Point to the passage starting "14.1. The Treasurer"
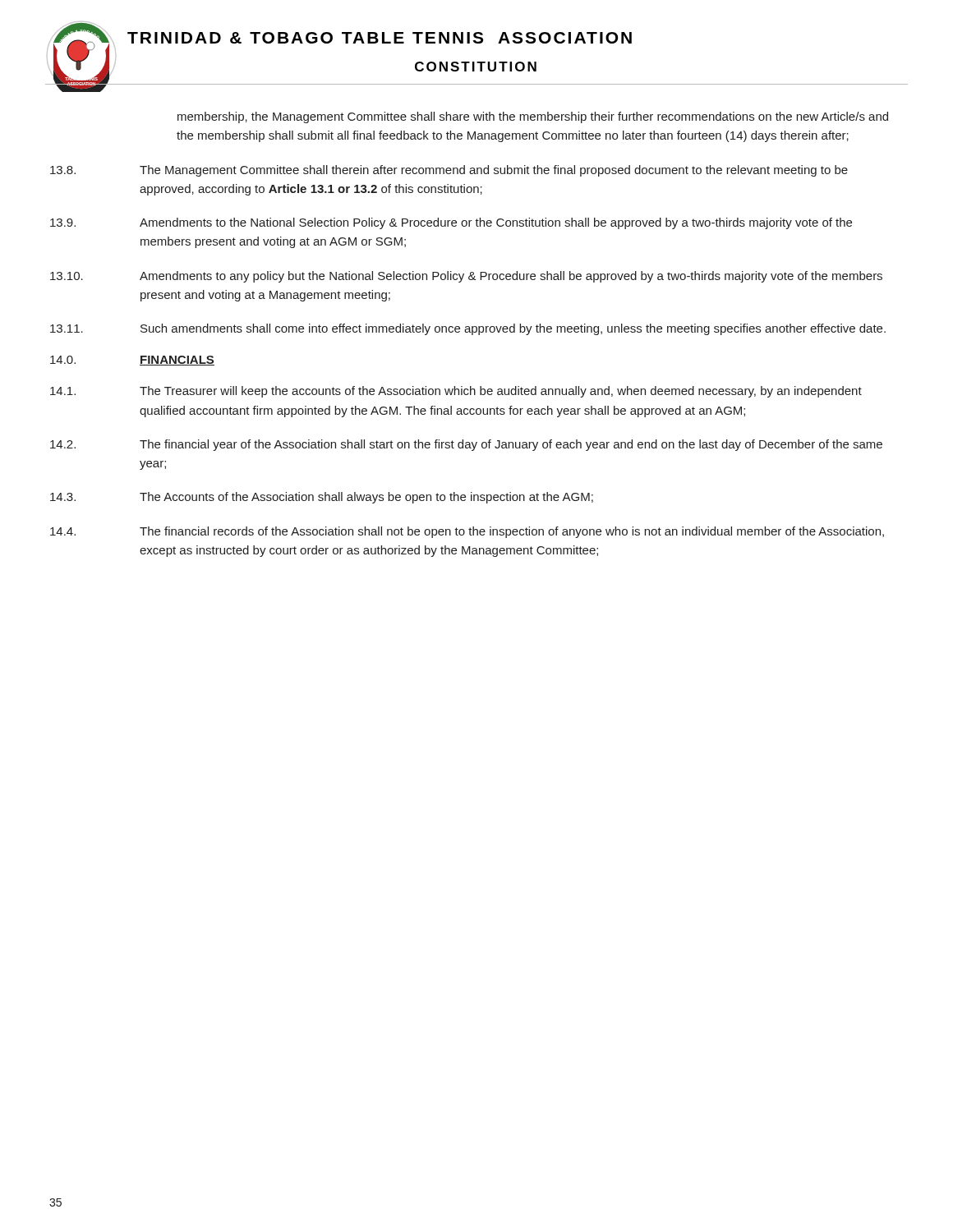 476,400
